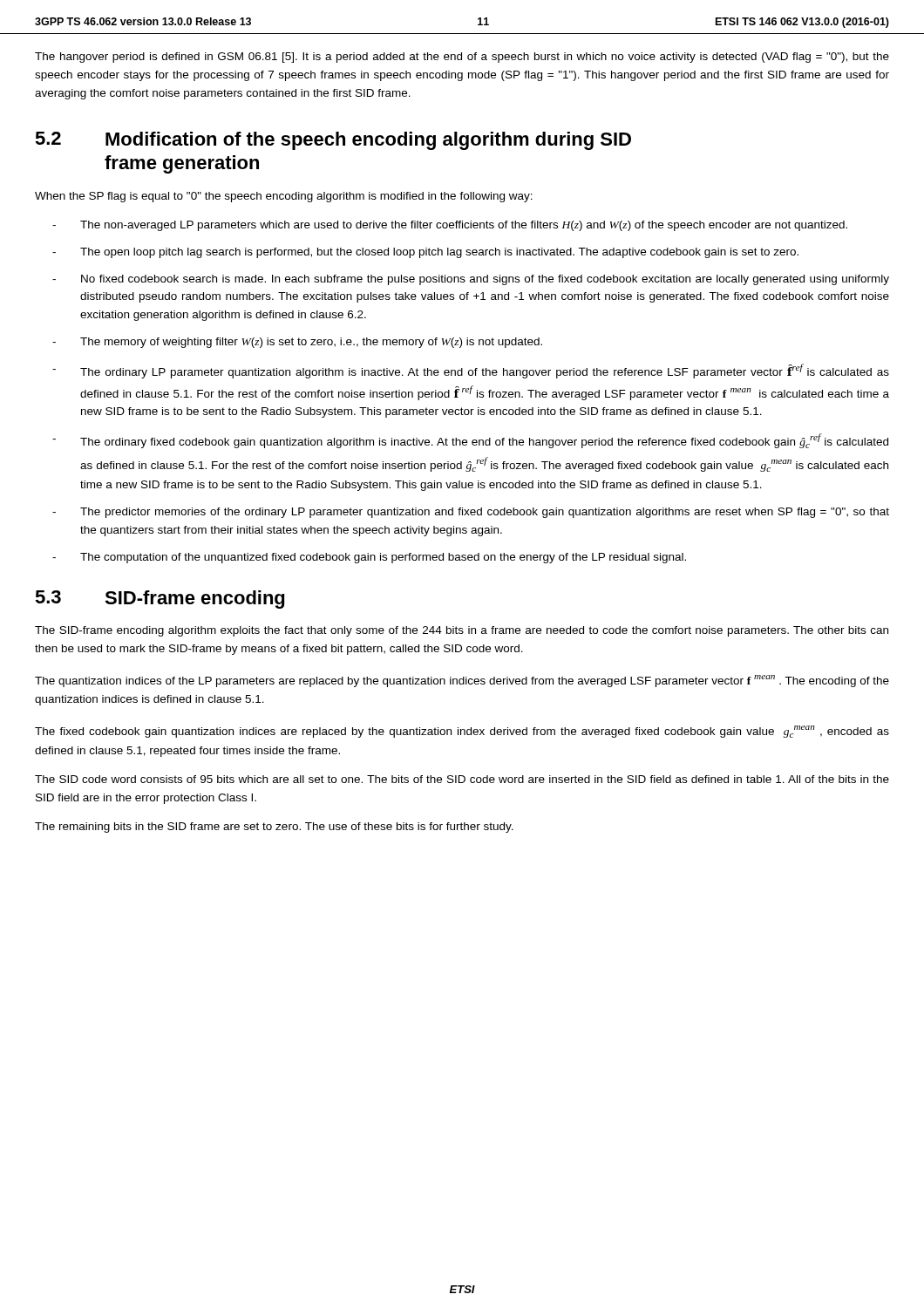Point to the text starting "- The predictor memories of the"
Screen dimensions: 1308x924
(471, 522)
